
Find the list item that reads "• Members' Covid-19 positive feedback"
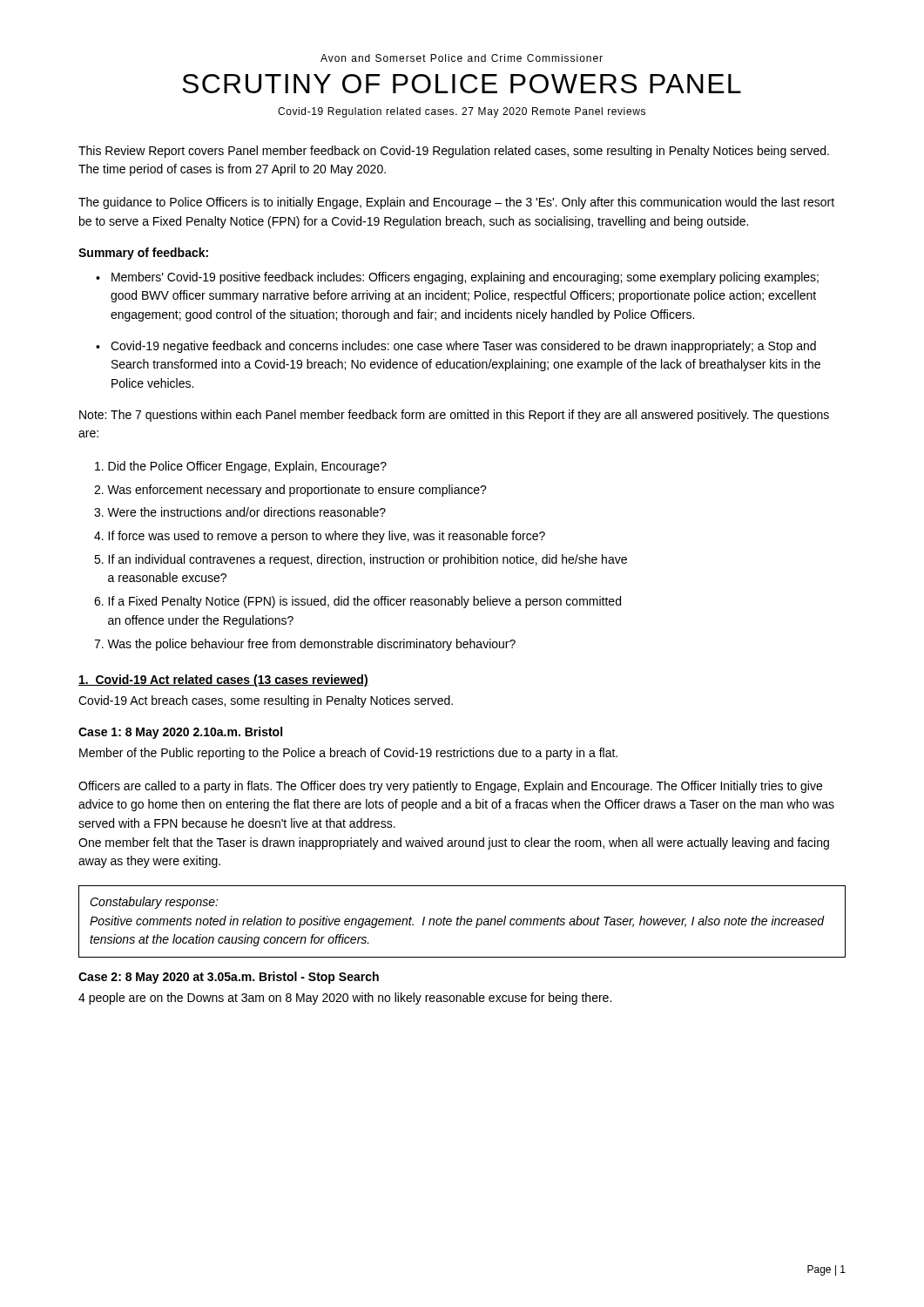click(471, 296)
